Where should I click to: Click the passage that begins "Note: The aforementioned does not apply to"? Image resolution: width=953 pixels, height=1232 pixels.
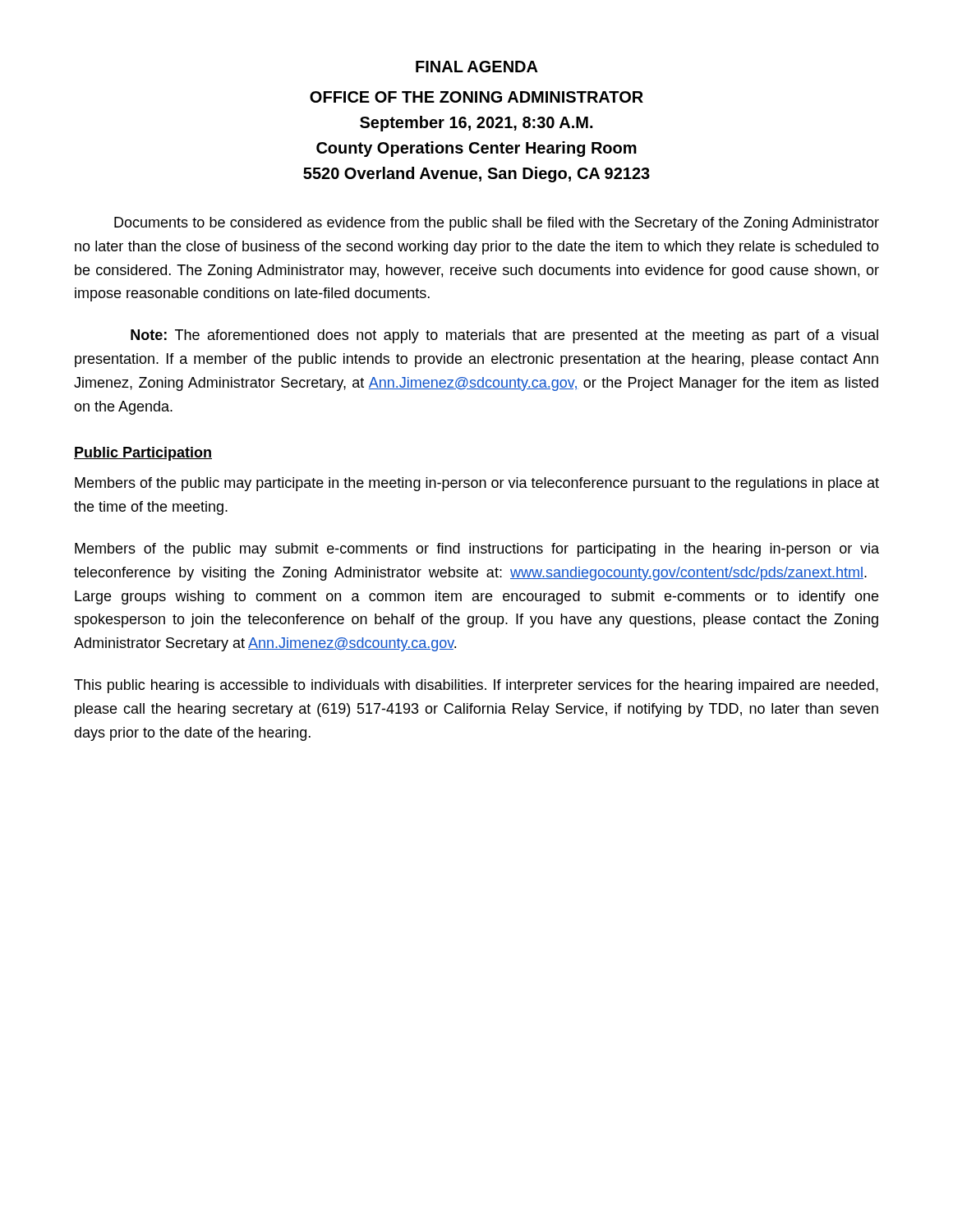coord(476,371)
